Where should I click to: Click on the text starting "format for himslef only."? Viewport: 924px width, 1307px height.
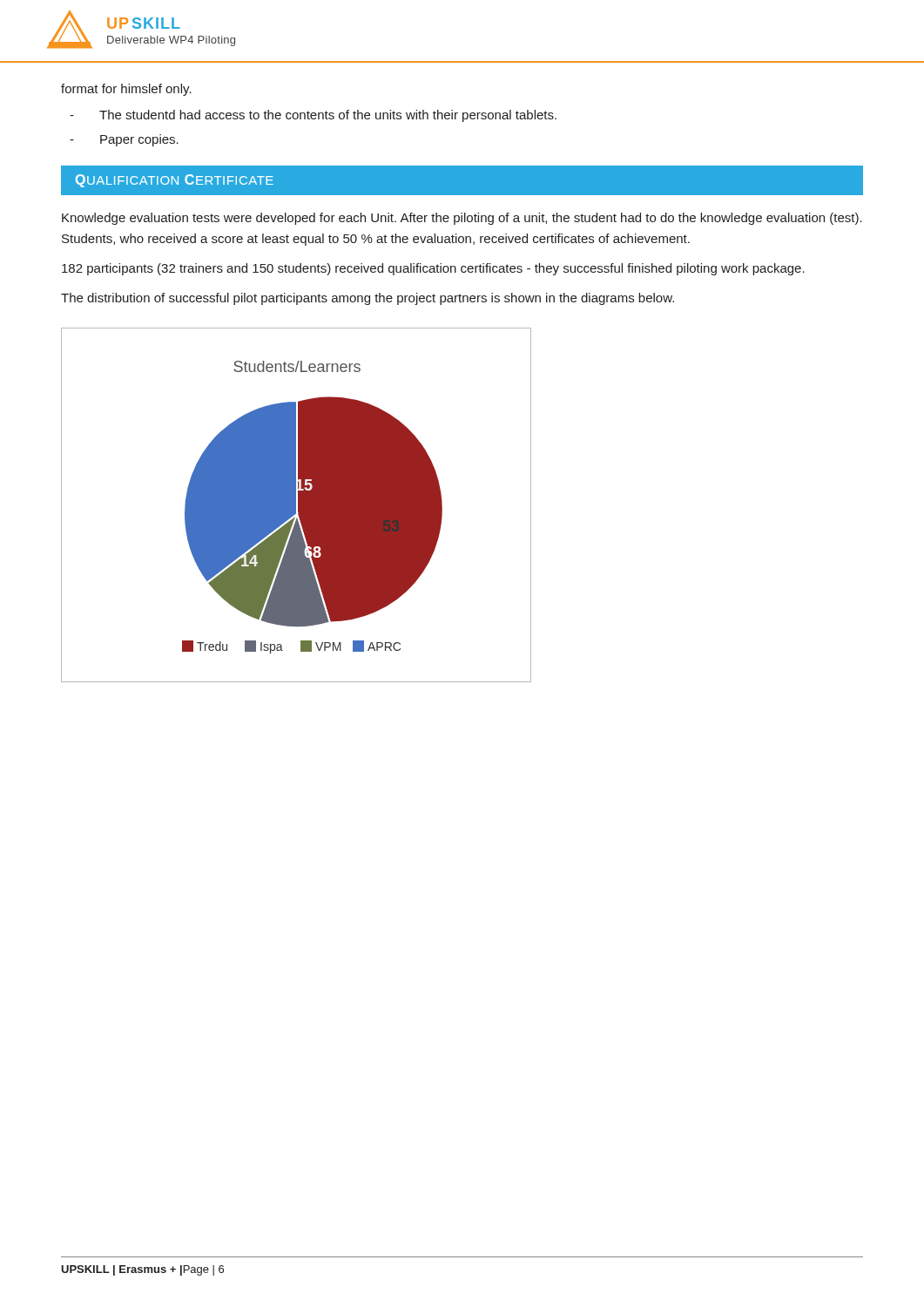[x=127, y=88]
